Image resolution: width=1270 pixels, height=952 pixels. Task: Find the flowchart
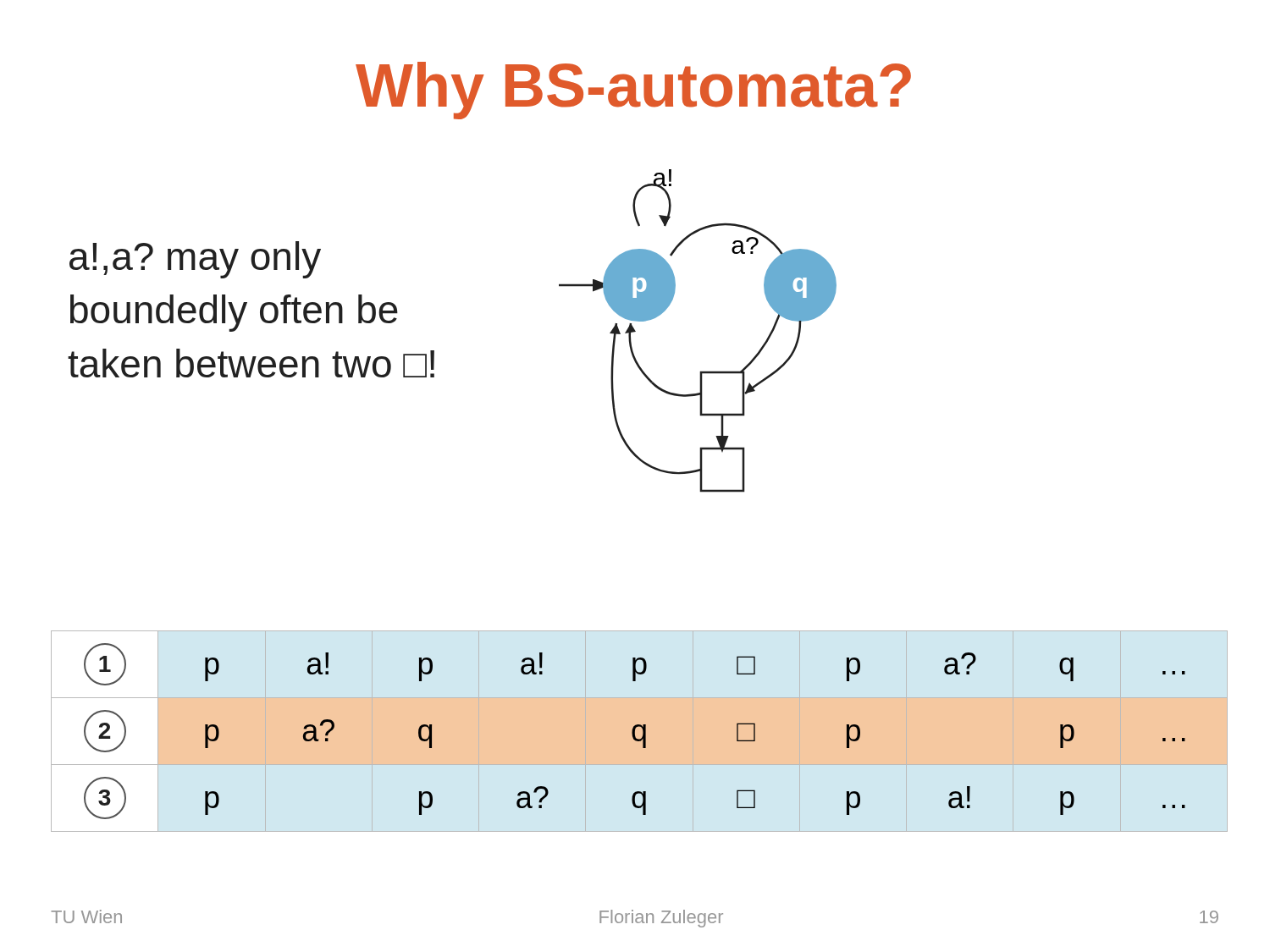point(694,338)
